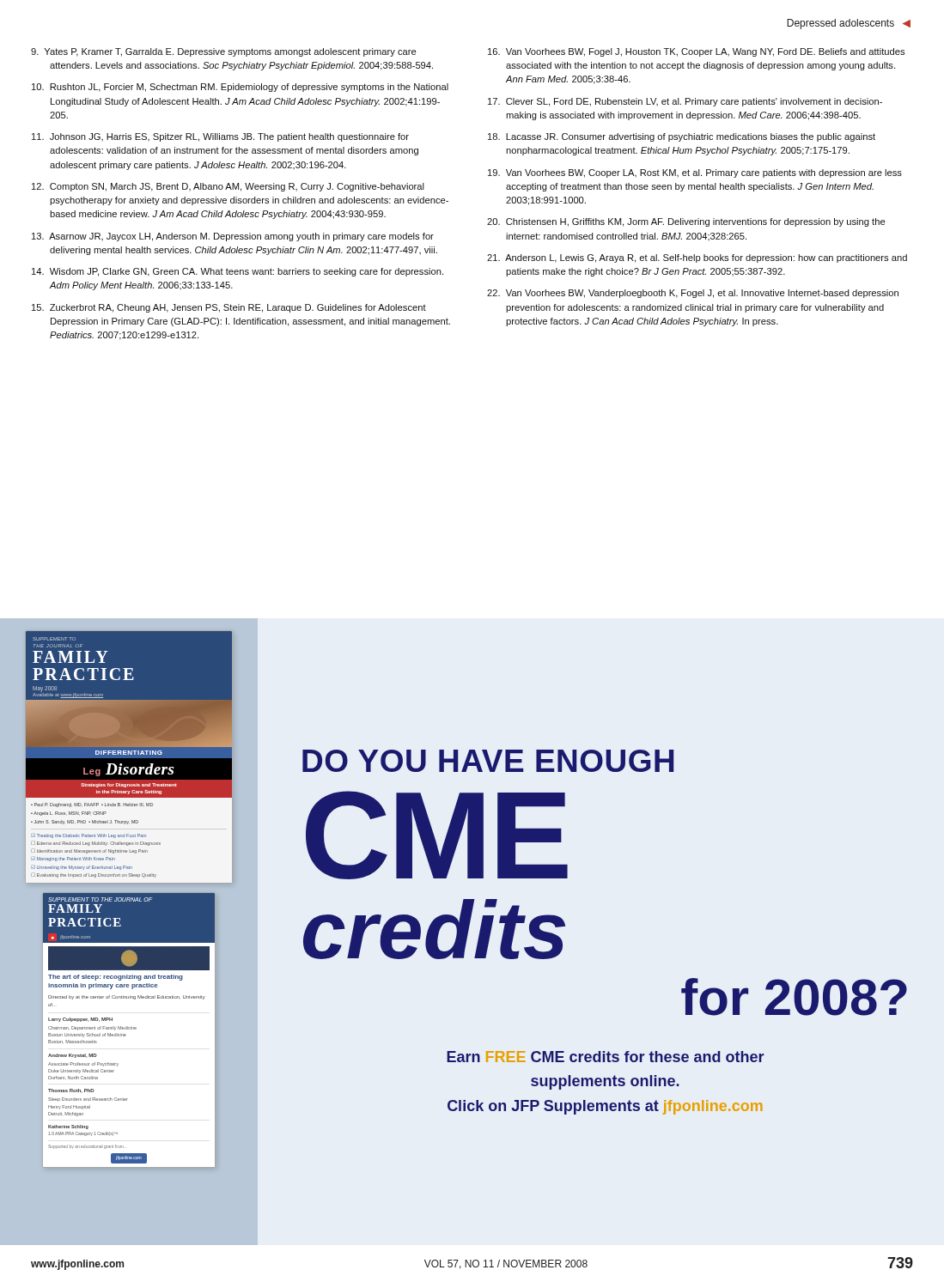Screen dimensions: 1288x944
Task: Where is the passage that starts "14. Wisdom JP, Clarke GN, Green"?
Action: click(238, 278)
